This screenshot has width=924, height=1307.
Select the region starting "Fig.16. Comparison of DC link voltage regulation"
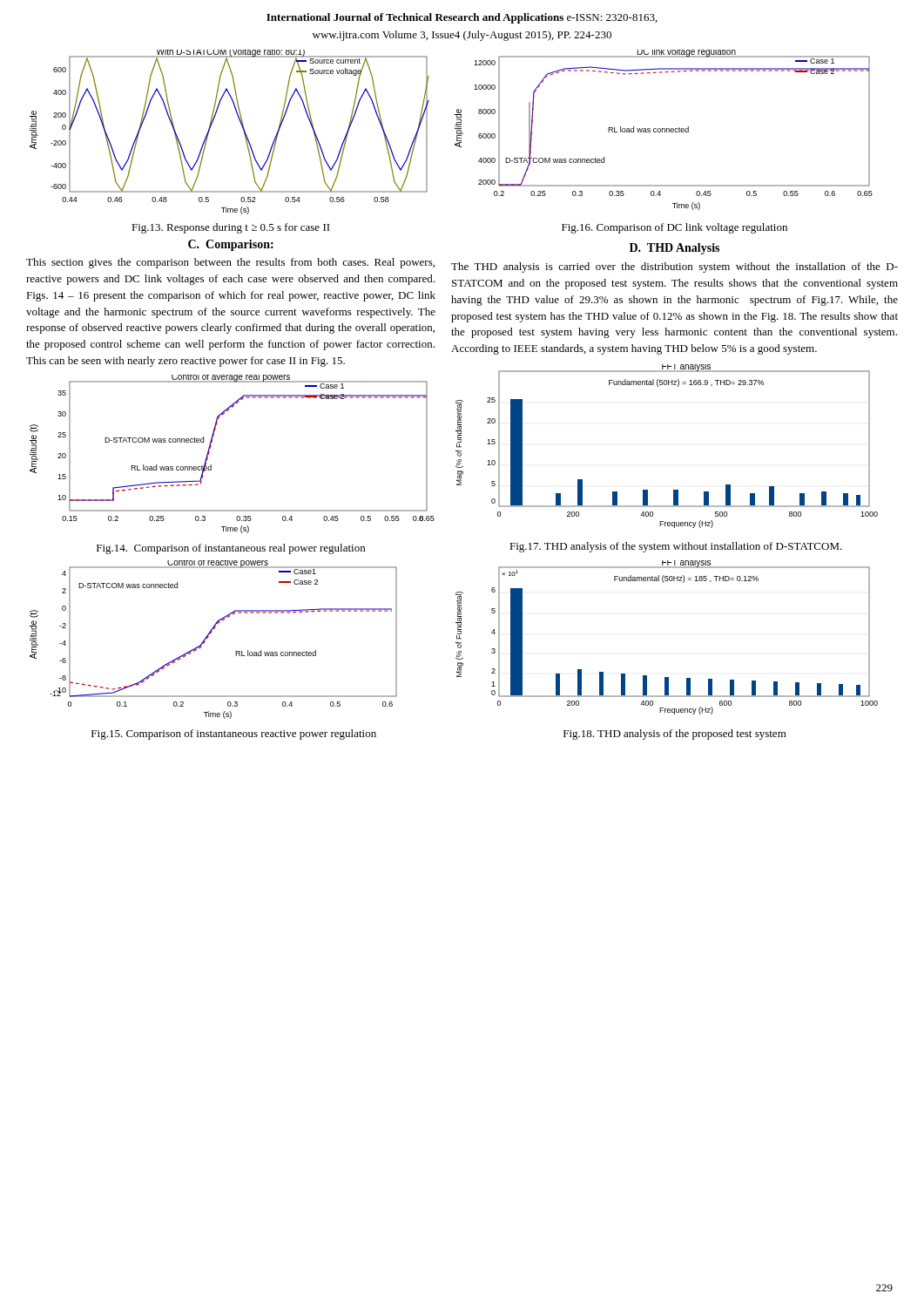pyautogui.click(x=674, y=227)
